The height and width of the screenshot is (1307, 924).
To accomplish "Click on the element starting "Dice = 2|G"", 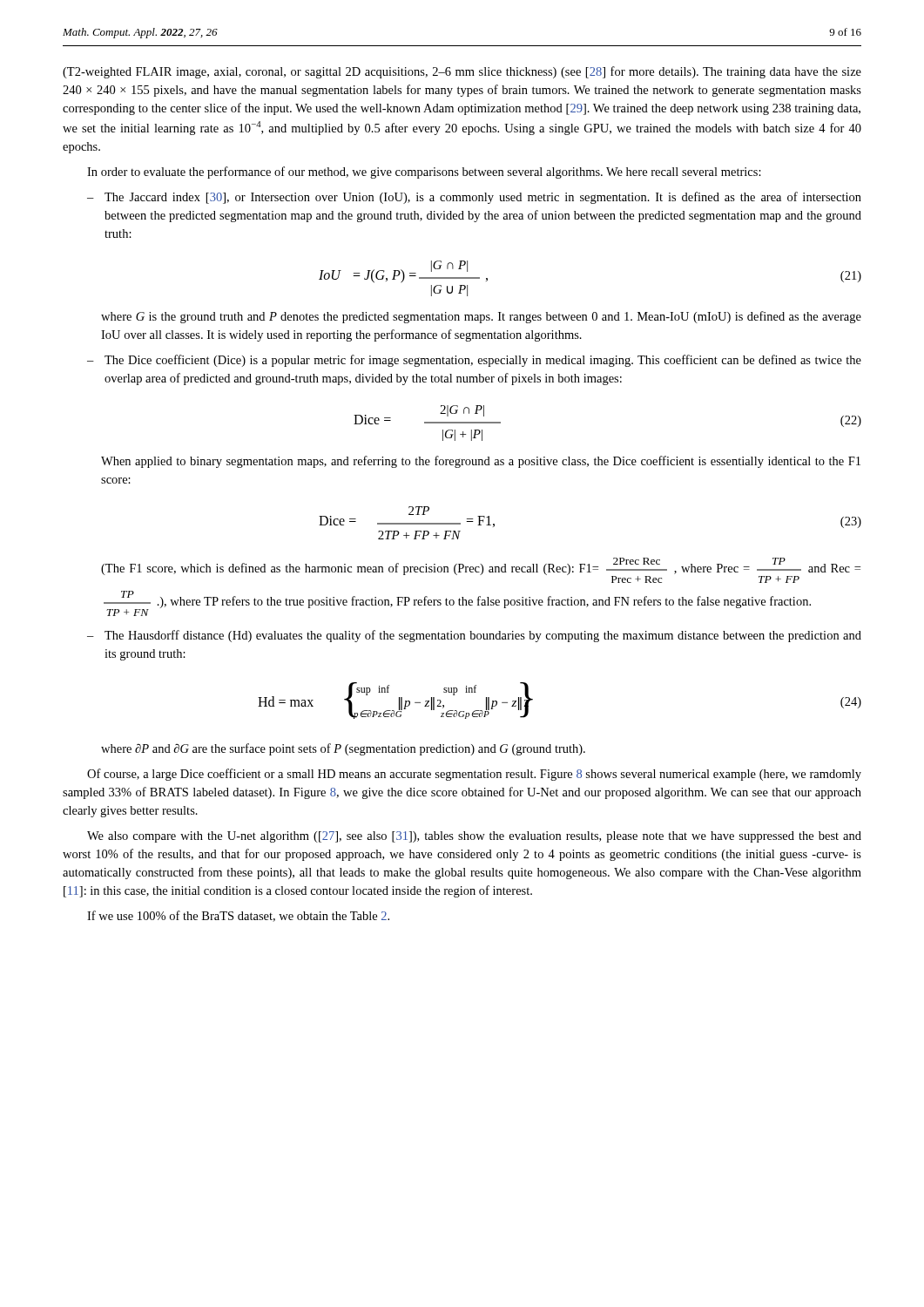I will pyautogui.click(x=462, y=421).
